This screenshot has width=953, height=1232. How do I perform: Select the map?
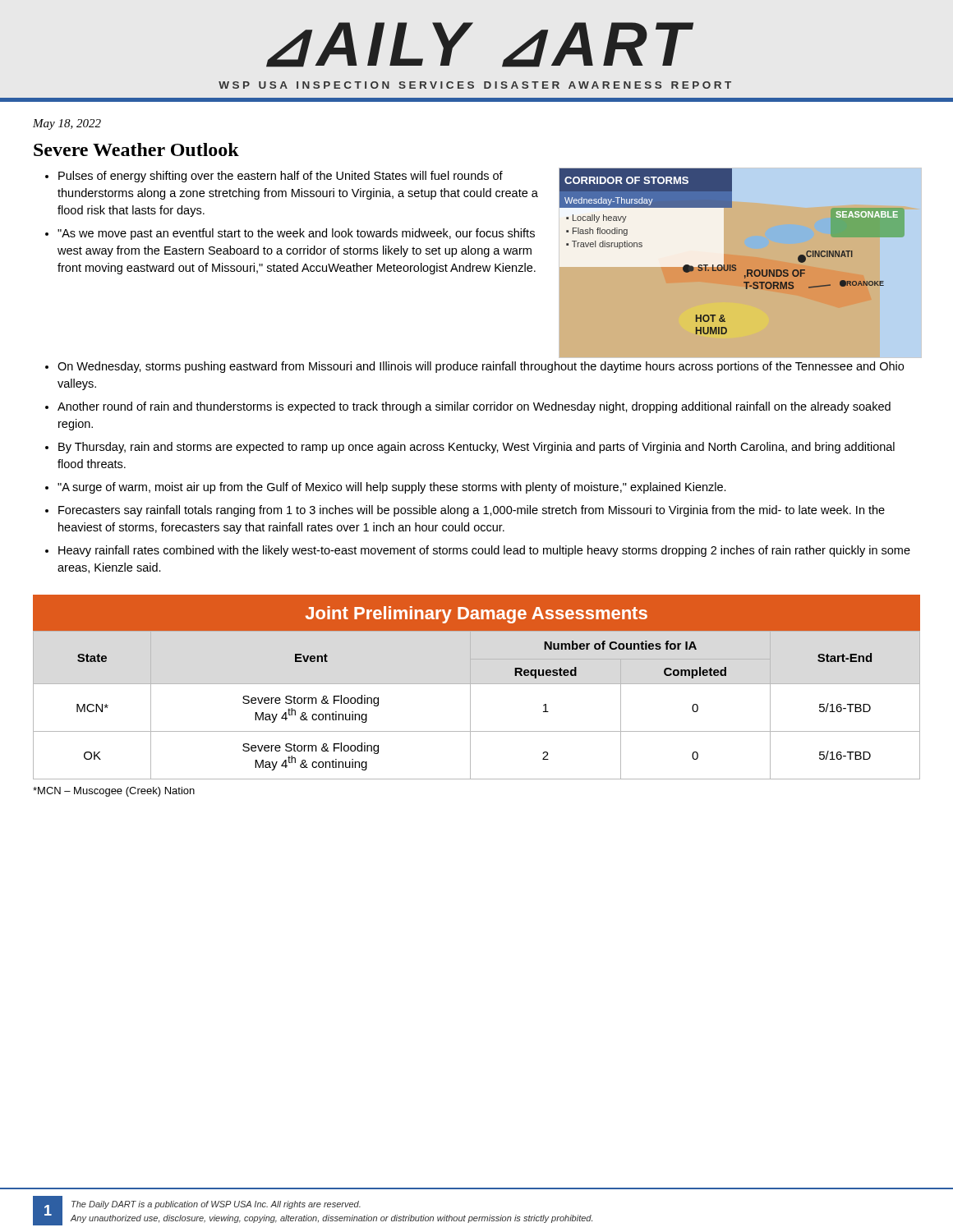[x=740, y=263]
